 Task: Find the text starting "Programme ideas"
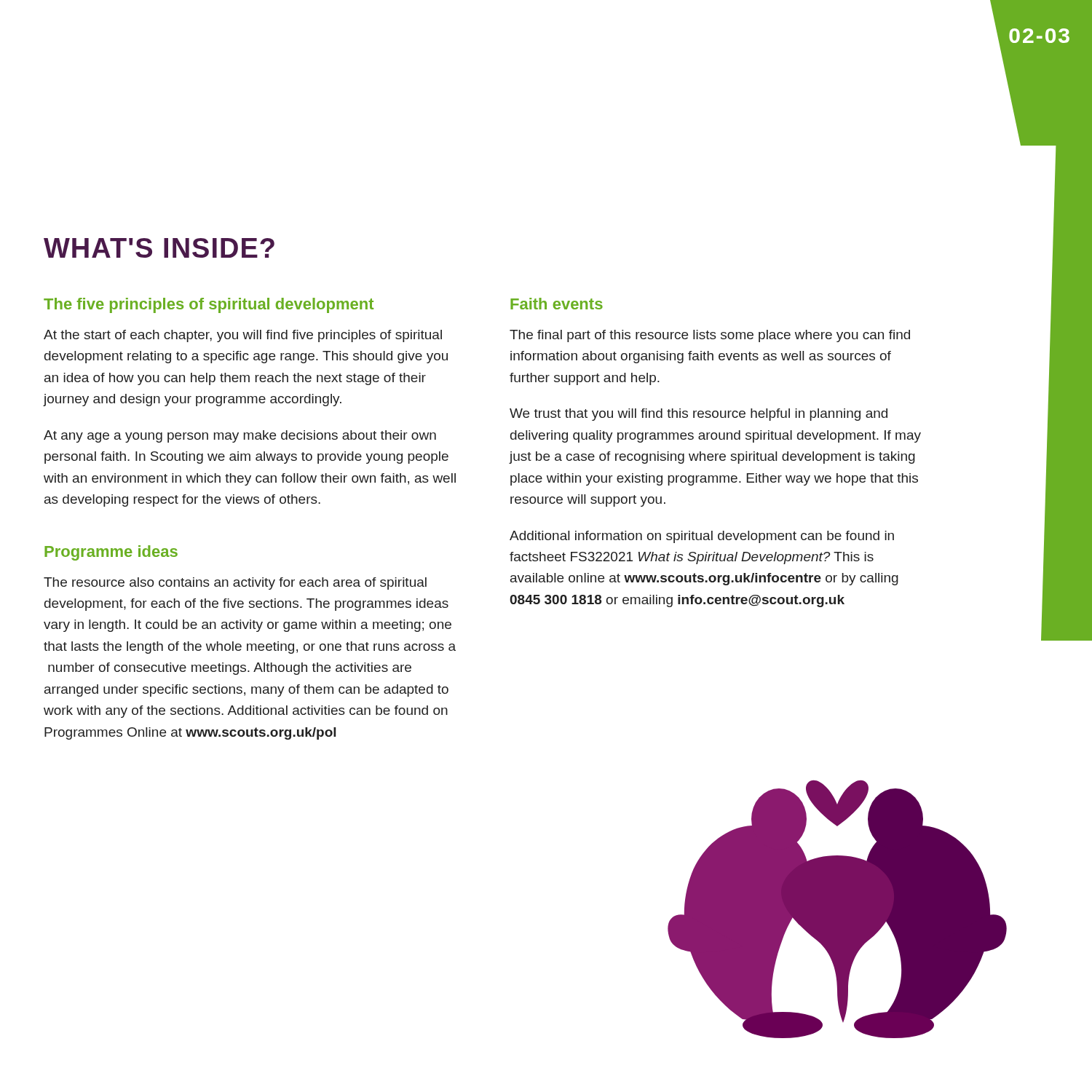[111, 551]
